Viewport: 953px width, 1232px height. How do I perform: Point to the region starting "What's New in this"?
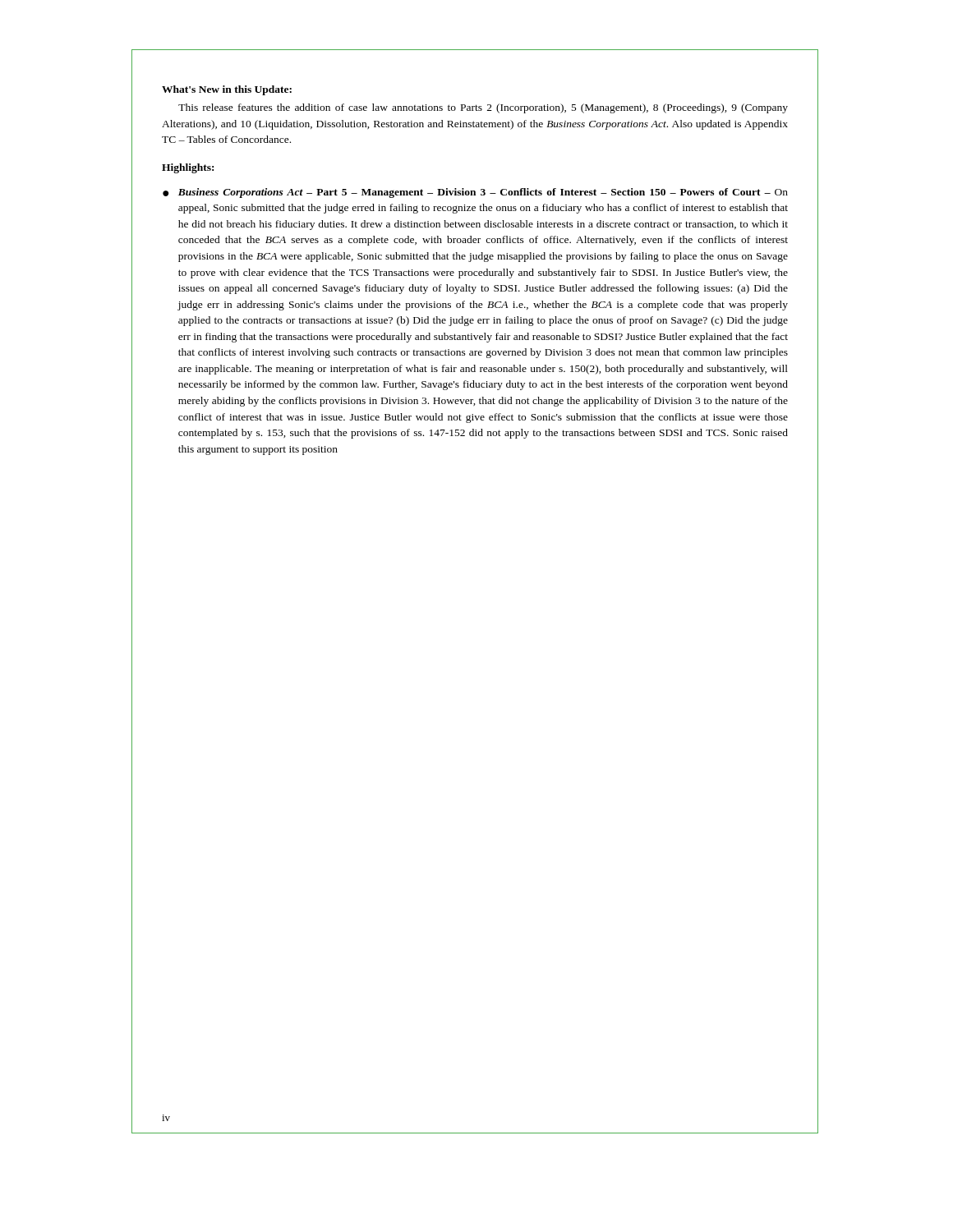tap(227, 89)
